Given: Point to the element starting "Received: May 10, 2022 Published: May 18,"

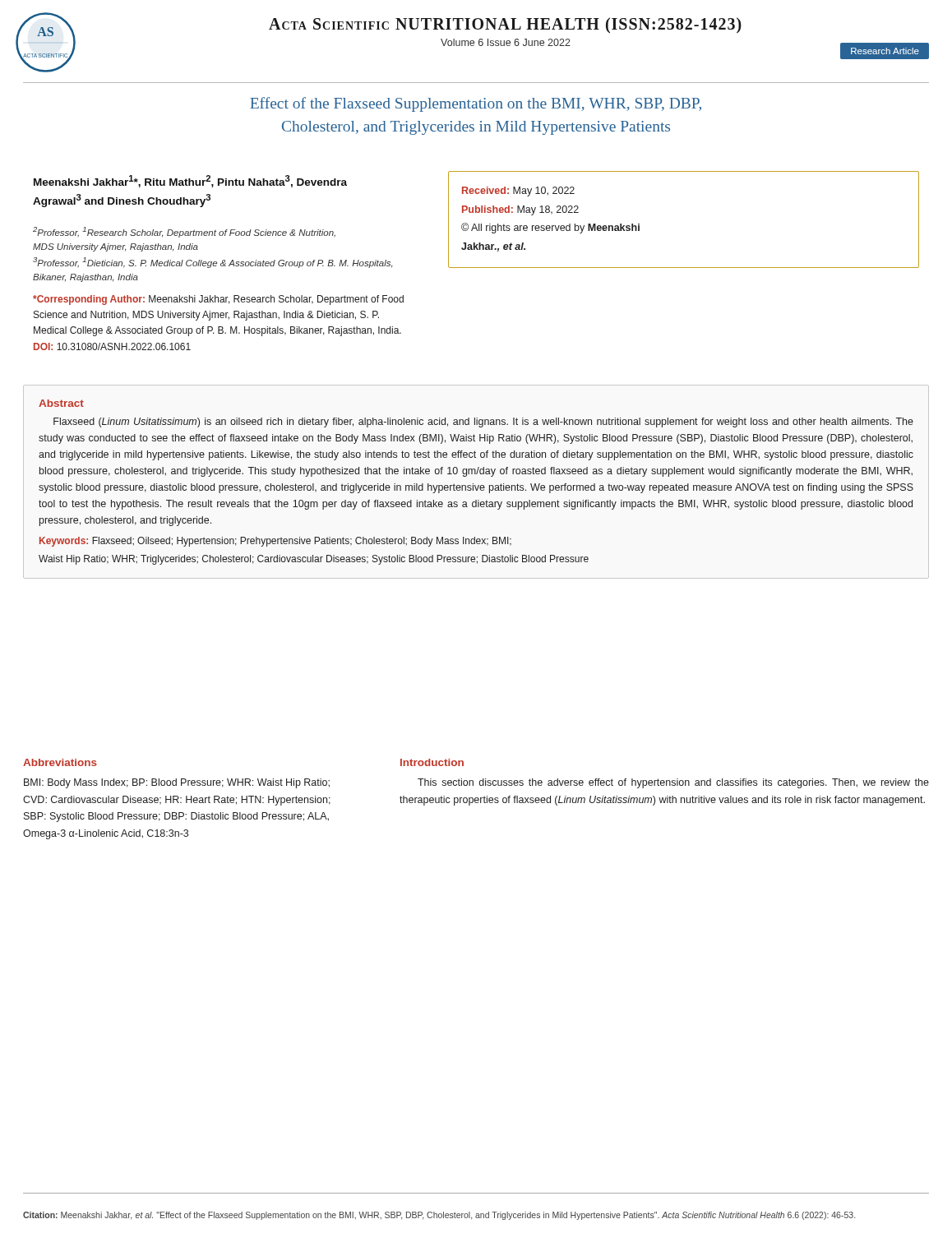Looking at the screenshot, I should click(x=551, y=218).
